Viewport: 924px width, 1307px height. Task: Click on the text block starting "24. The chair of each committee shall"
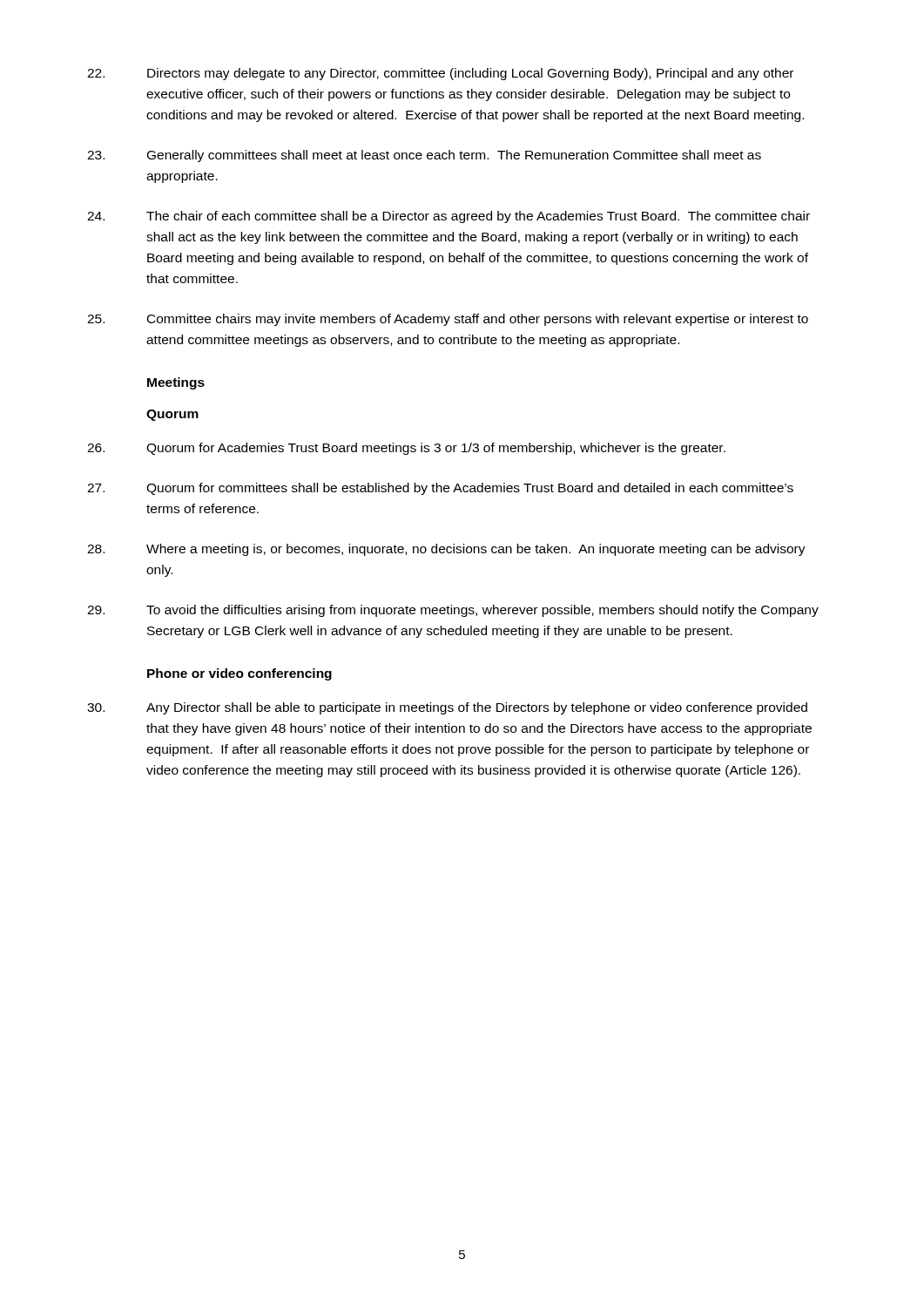click(x=453, y=248)
